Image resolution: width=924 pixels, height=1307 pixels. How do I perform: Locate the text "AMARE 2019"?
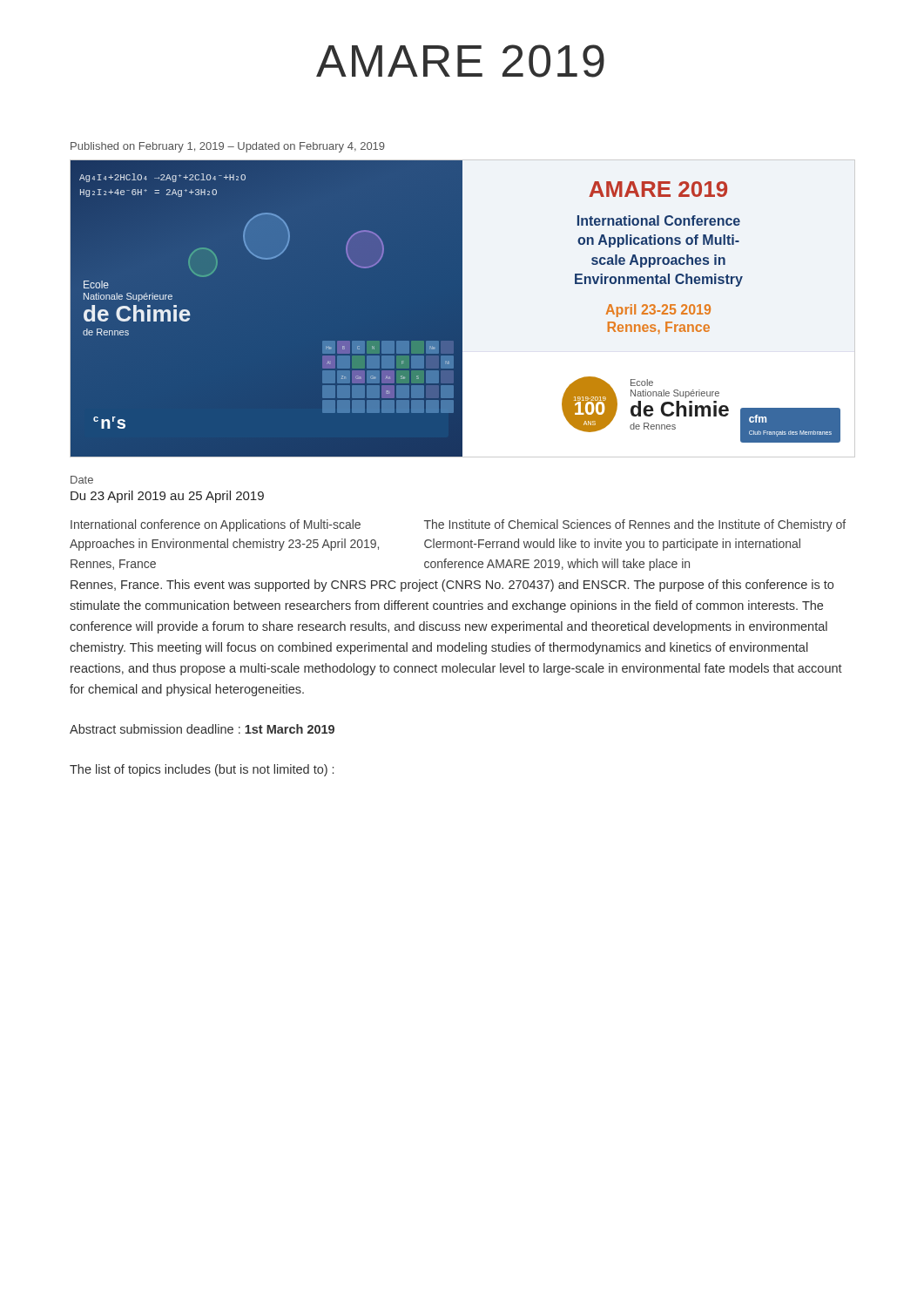pos(462,61)
